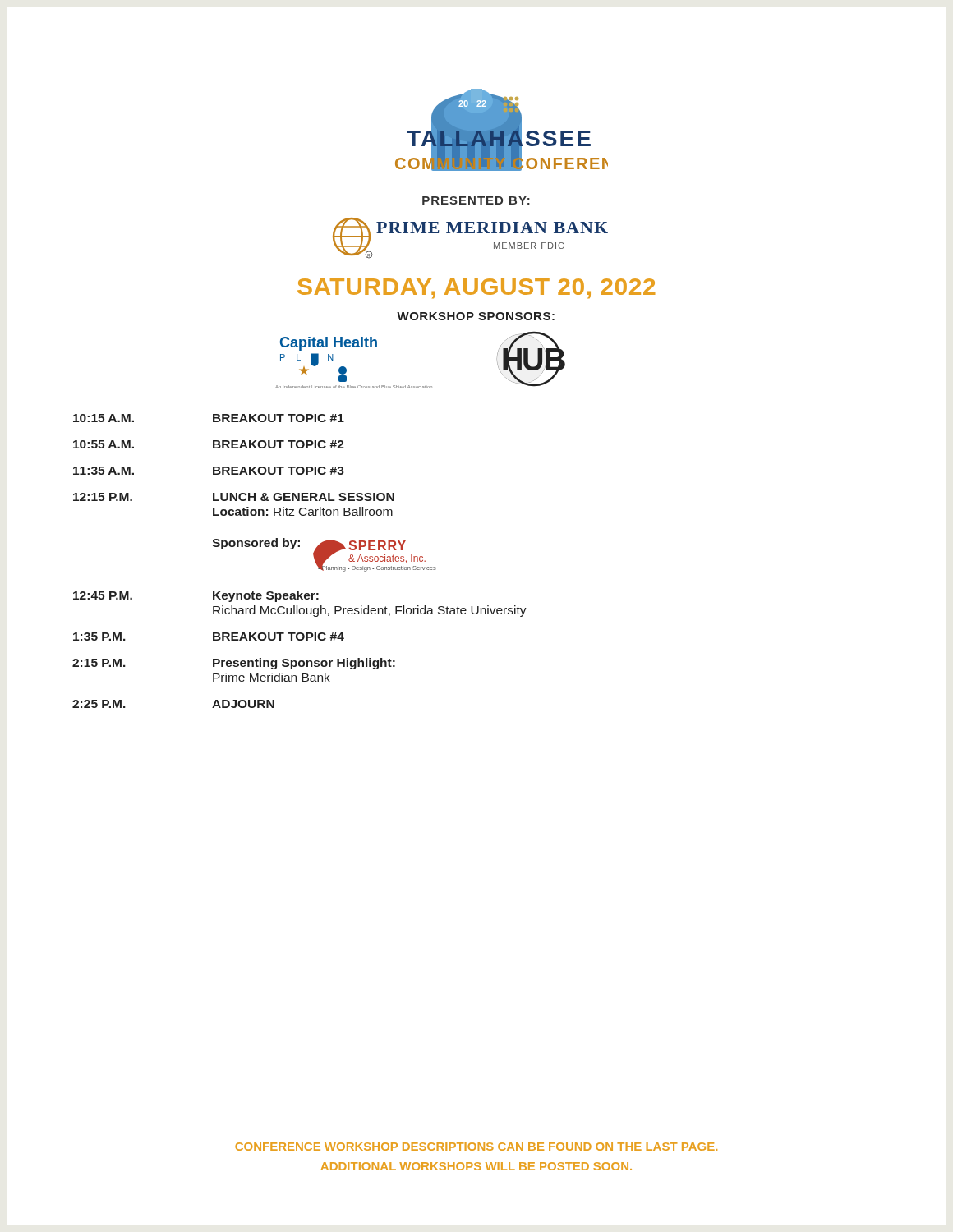Locate the block starting "1:35 P.M. BREAKOUT TOPIC"
This screenshot has height=1232, width=953.
(x=209, y=637)
